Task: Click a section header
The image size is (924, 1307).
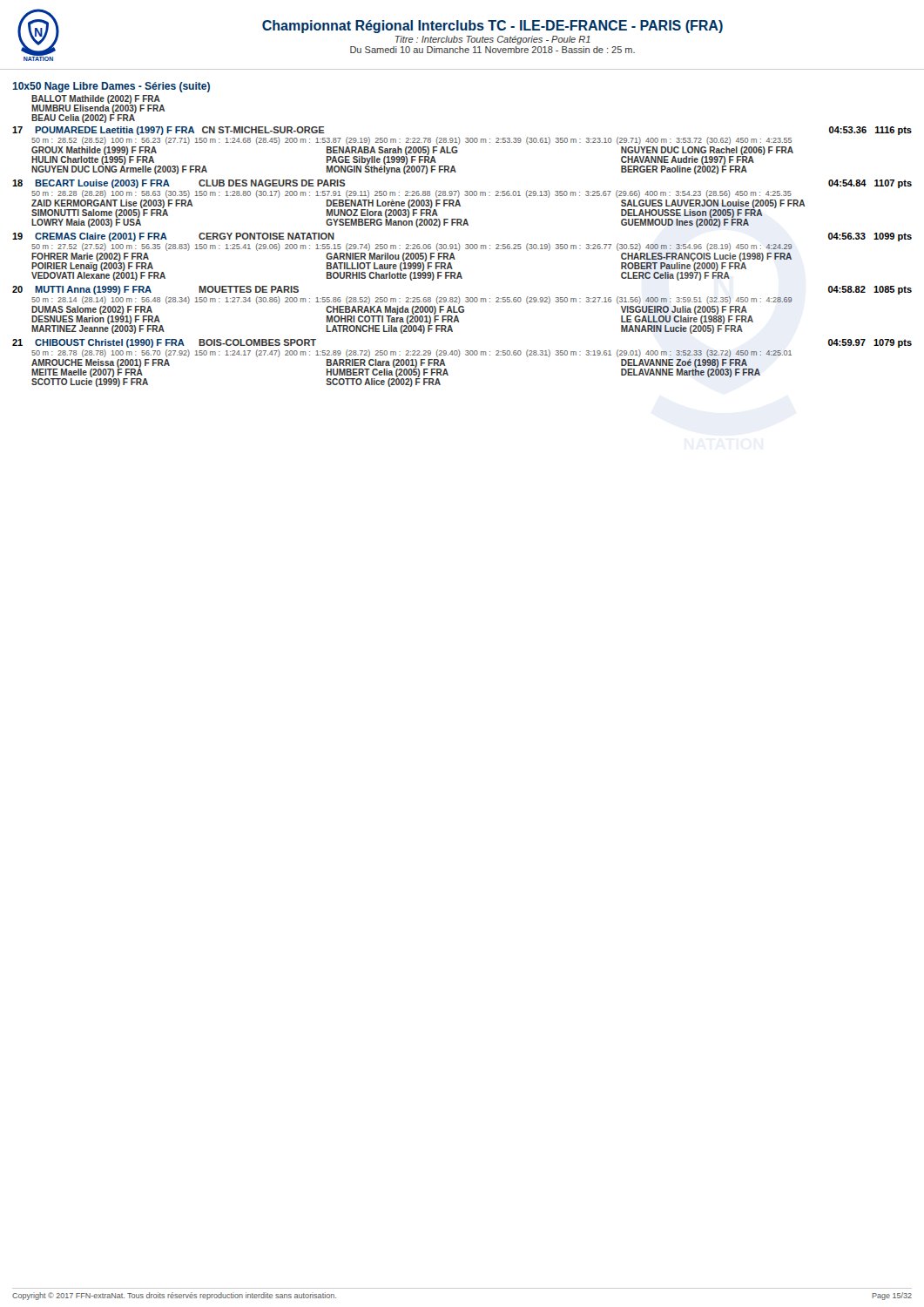Action: [111, 86]
